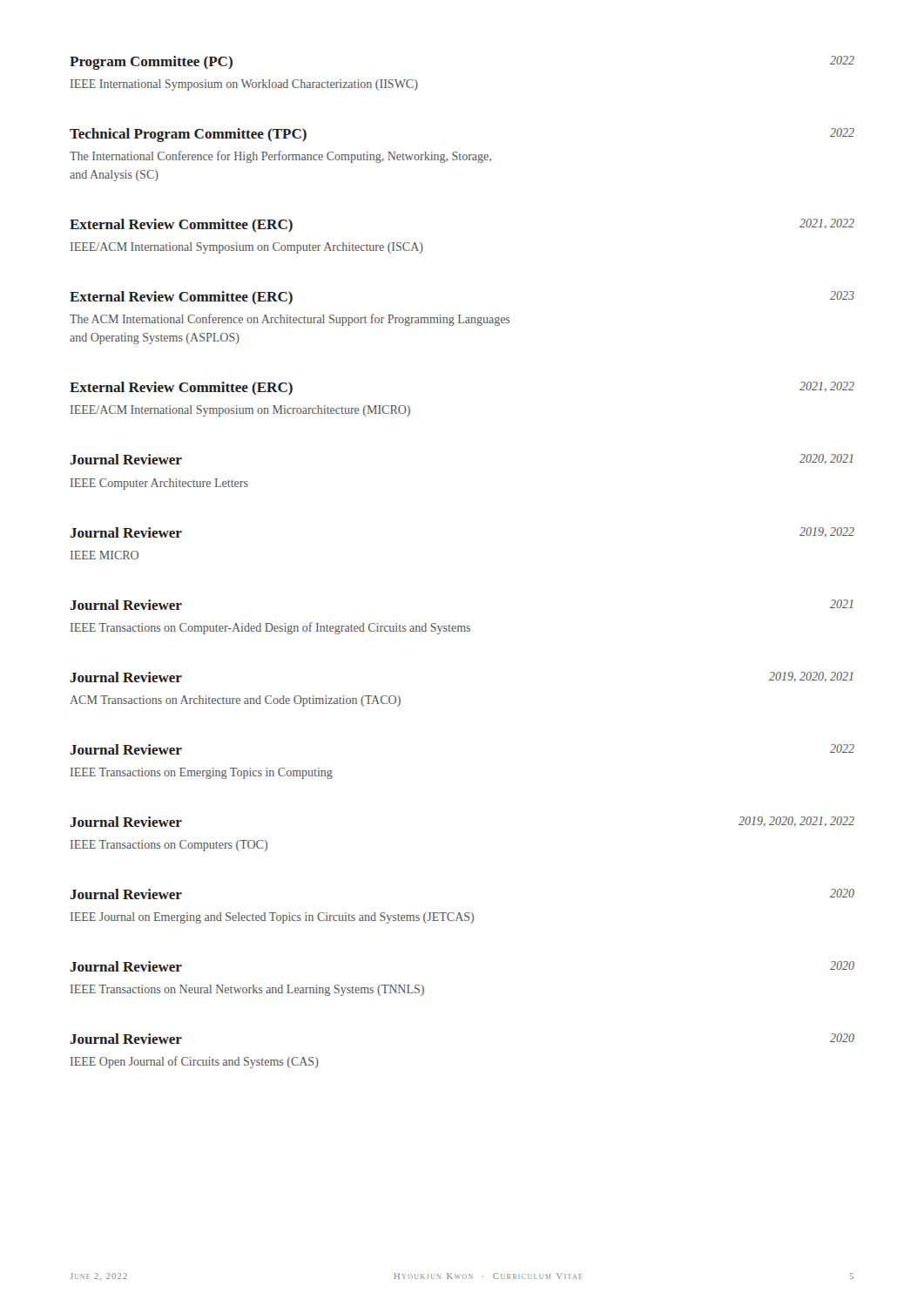Locate the block of text that opens with "Journal Reviewer IEEE Transactions on Computers (TOC)"

[x=114, y=821]
